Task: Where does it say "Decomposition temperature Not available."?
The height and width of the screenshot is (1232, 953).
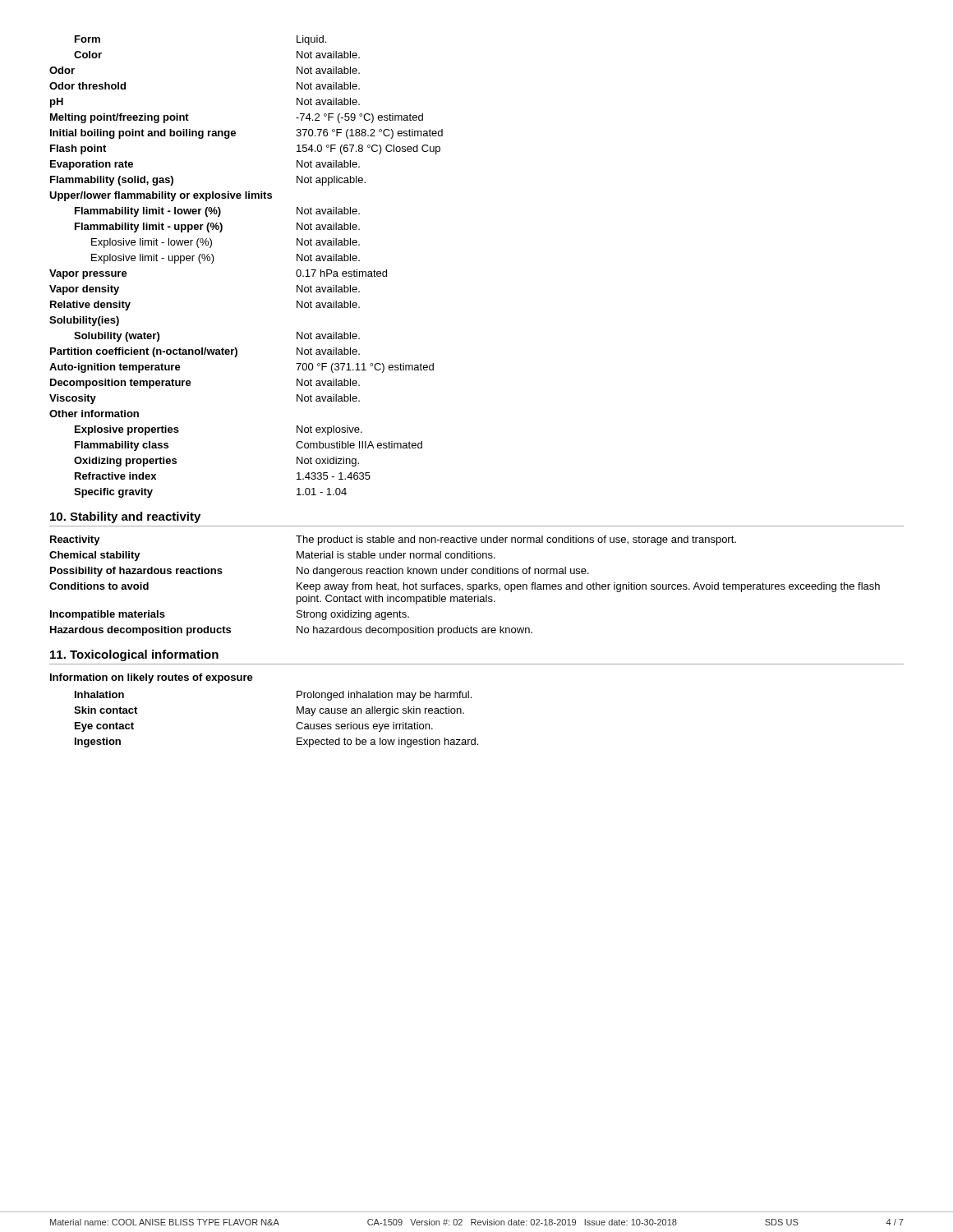Action: 122,383
